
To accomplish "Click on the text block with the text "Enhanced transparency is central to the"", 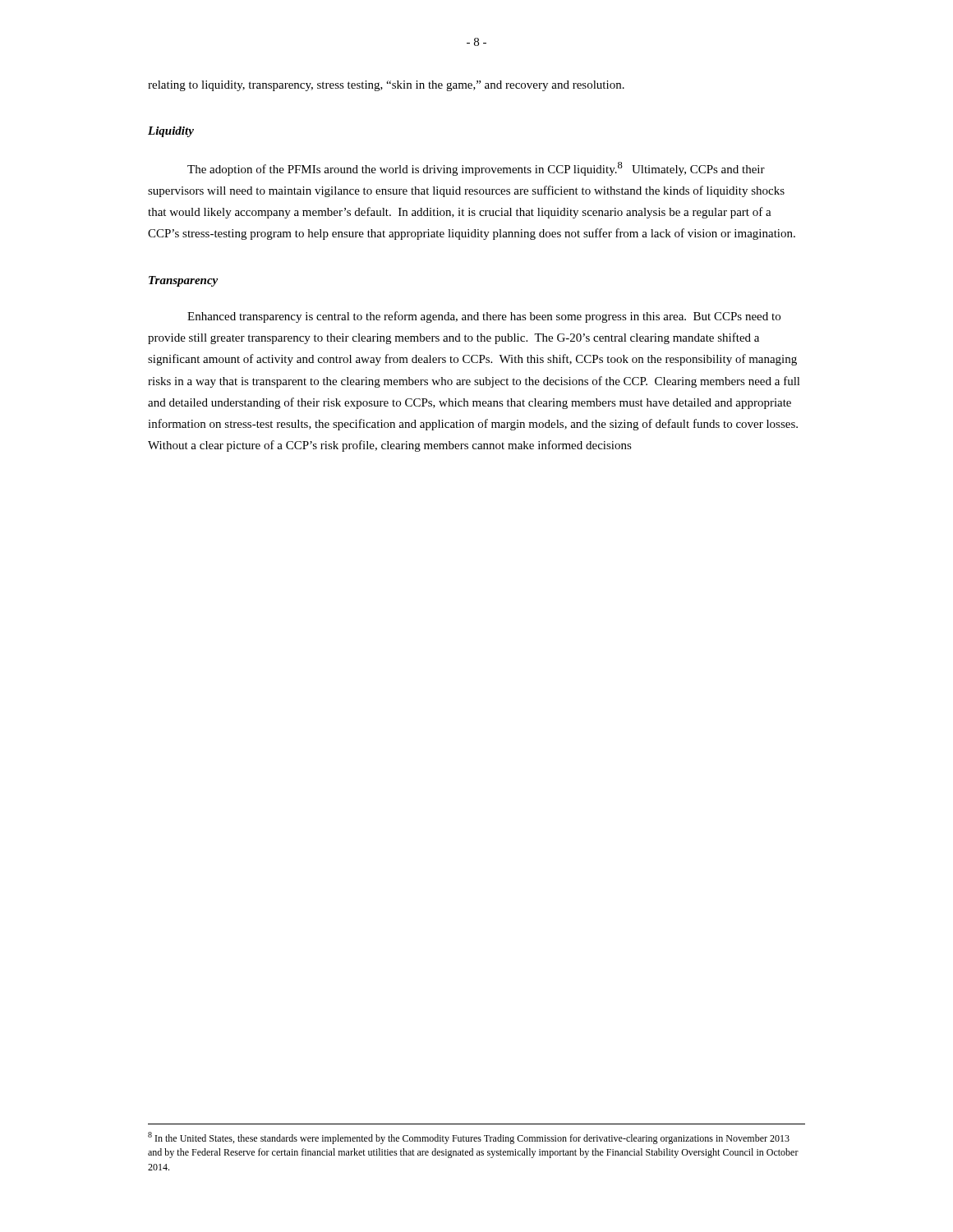I will (475, 381).
